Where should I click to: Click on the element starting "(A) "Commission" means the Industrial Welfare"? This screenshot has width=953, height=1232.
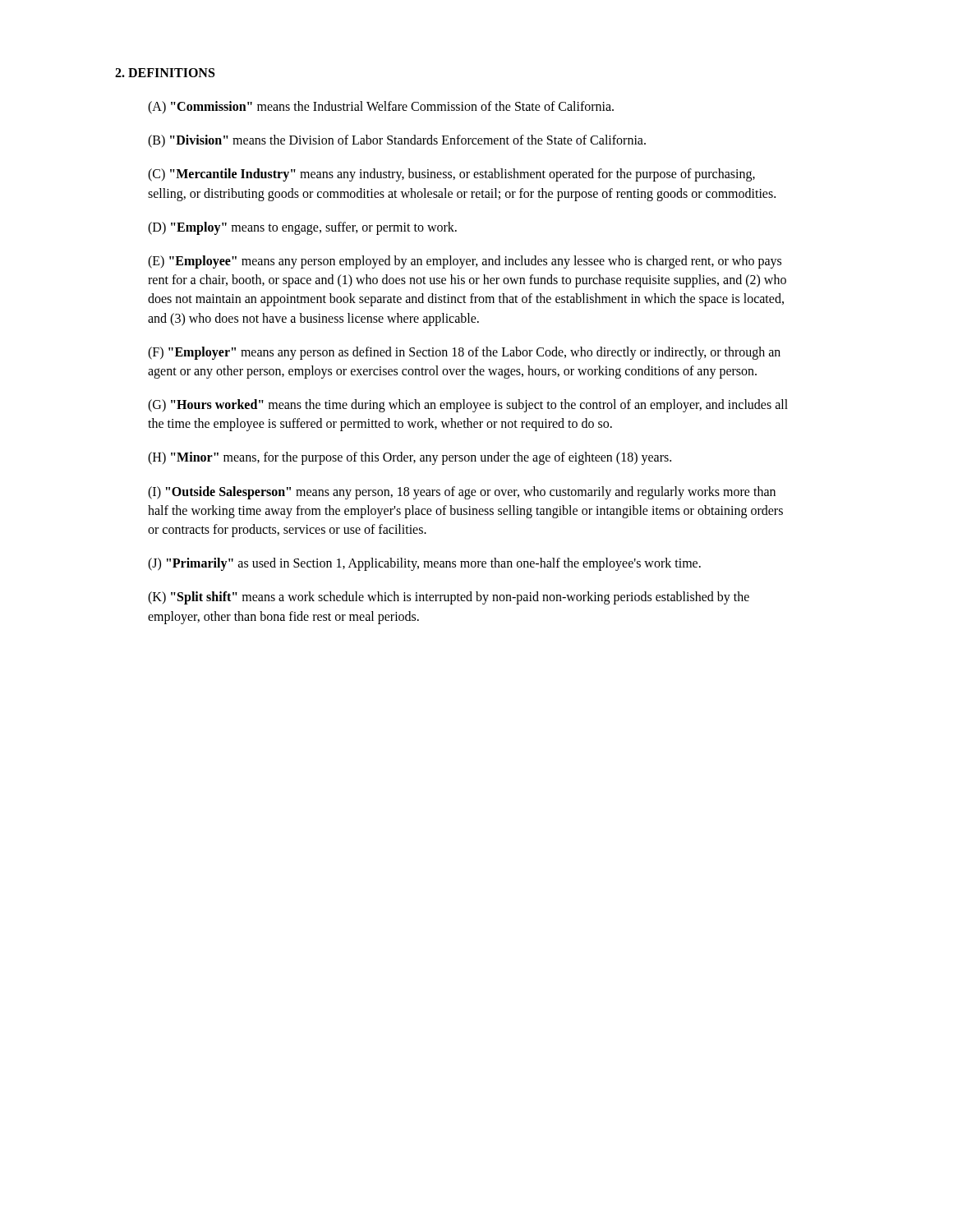coord(381,106)
